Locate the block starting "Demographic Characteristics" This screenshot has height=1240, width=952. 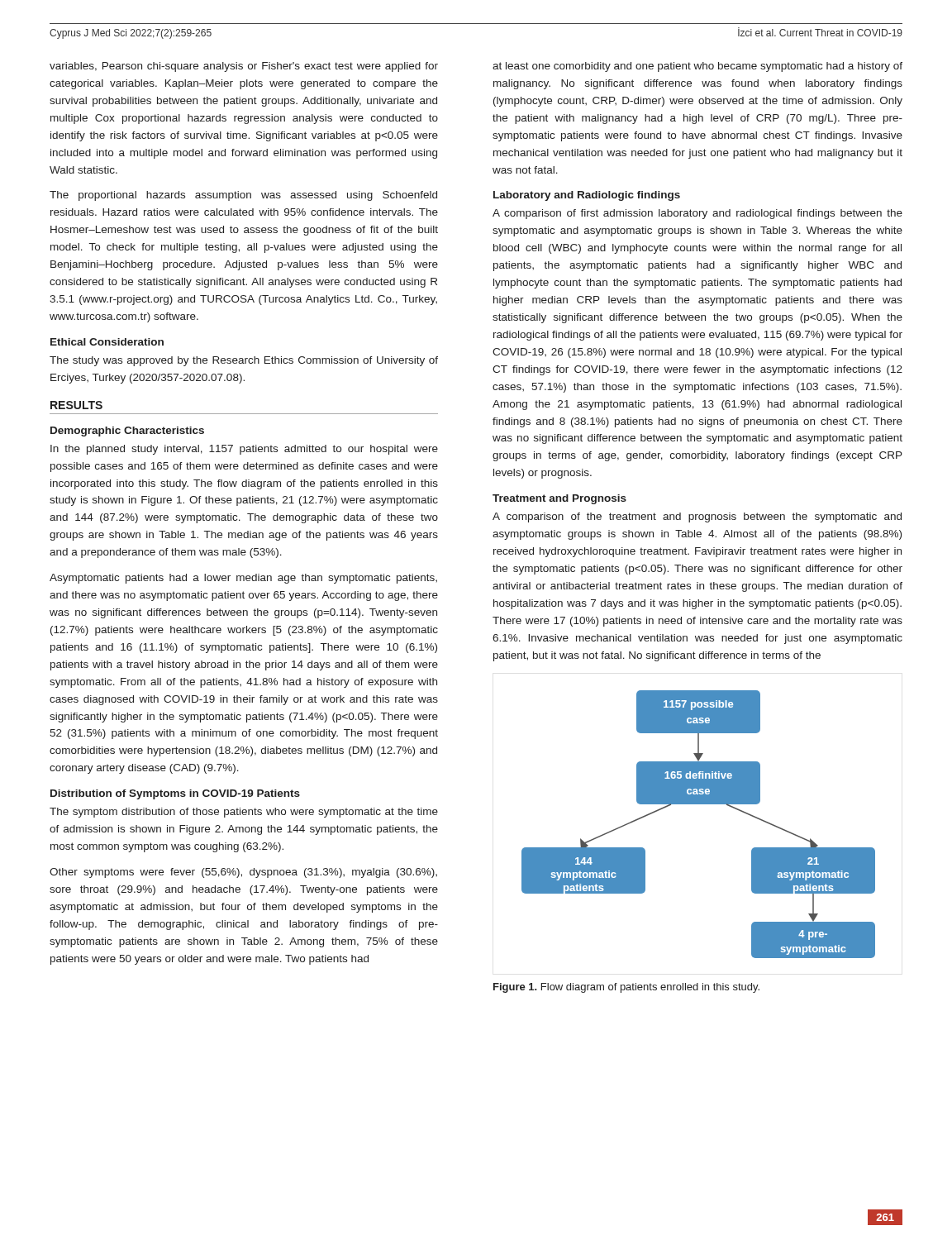[x=127, y=430]
